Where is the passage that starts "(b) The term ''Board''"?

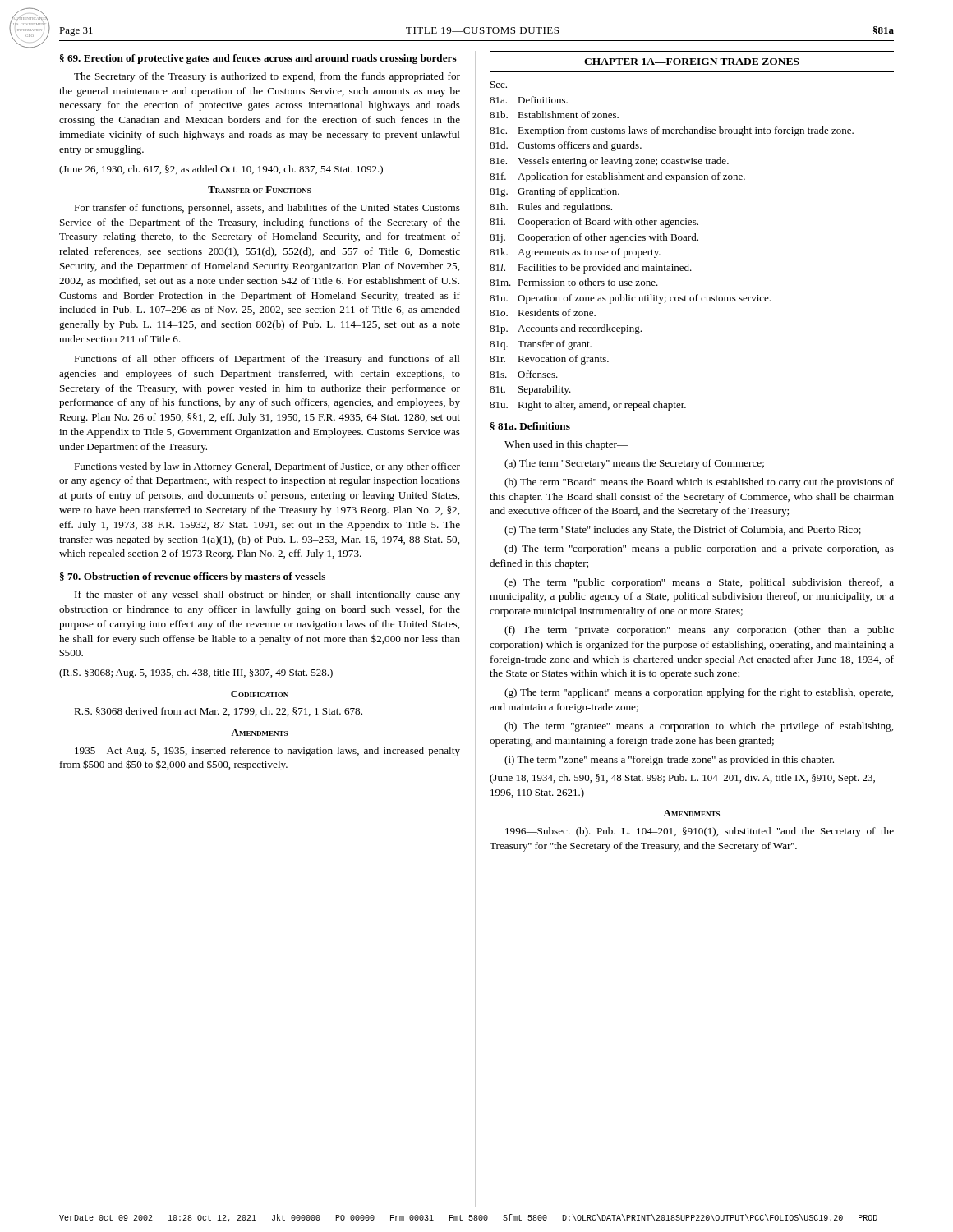(x=692, y=496)
